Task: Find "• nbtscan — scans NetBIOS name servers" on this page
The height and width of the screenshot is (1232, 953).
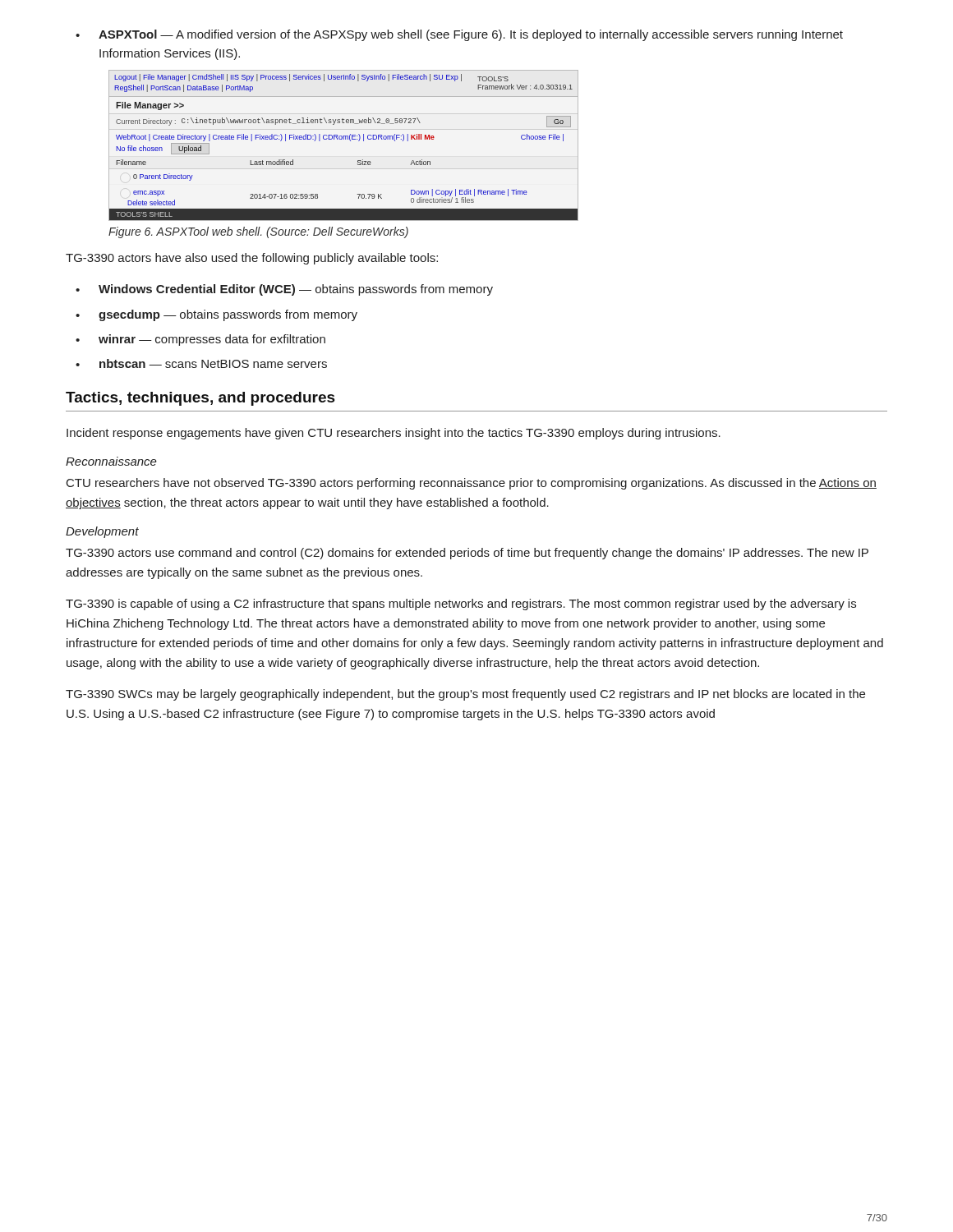Action: click(201, 364)
